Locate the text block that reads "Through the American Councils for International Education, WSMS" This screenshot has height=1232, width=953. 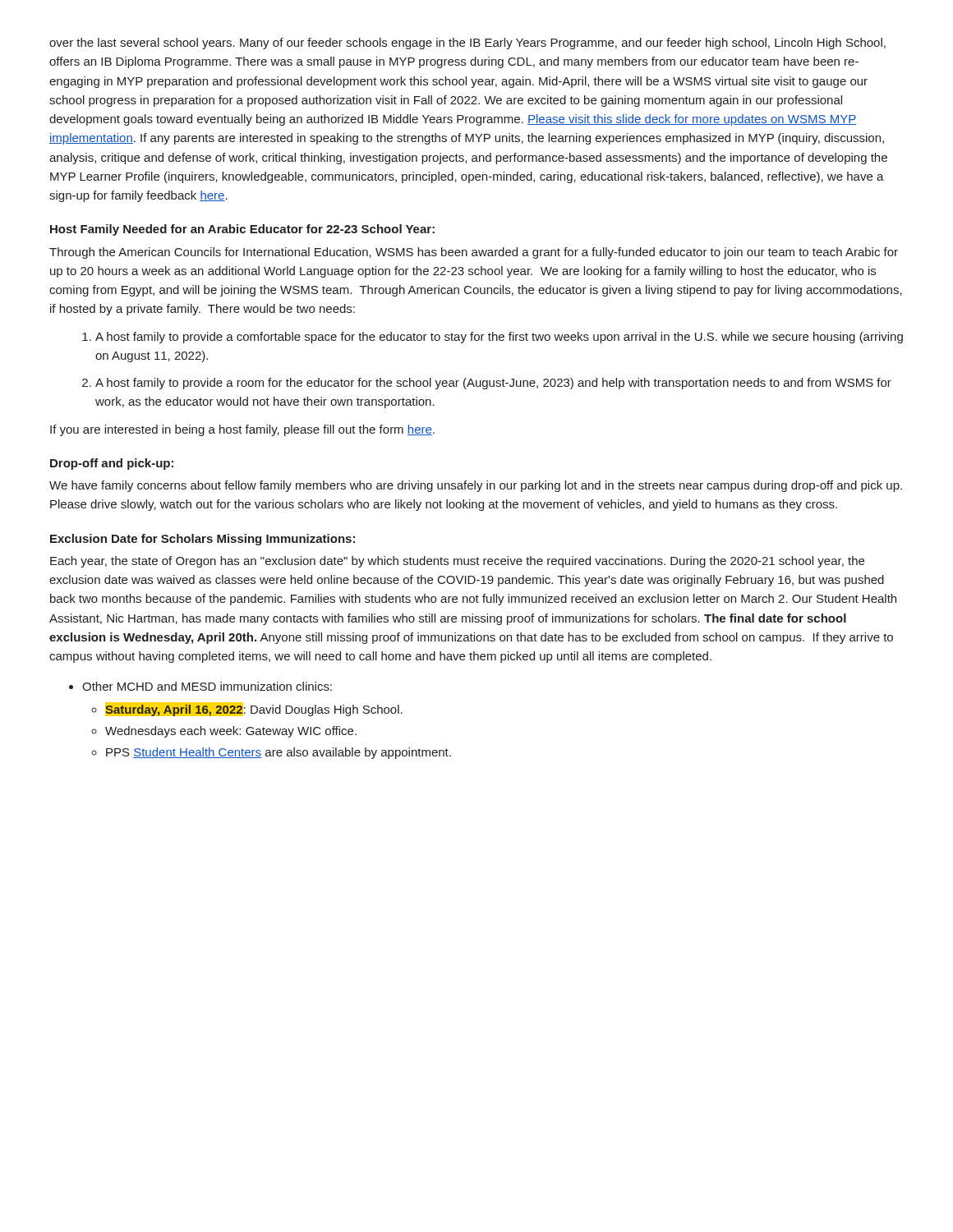tap(476, 280)
